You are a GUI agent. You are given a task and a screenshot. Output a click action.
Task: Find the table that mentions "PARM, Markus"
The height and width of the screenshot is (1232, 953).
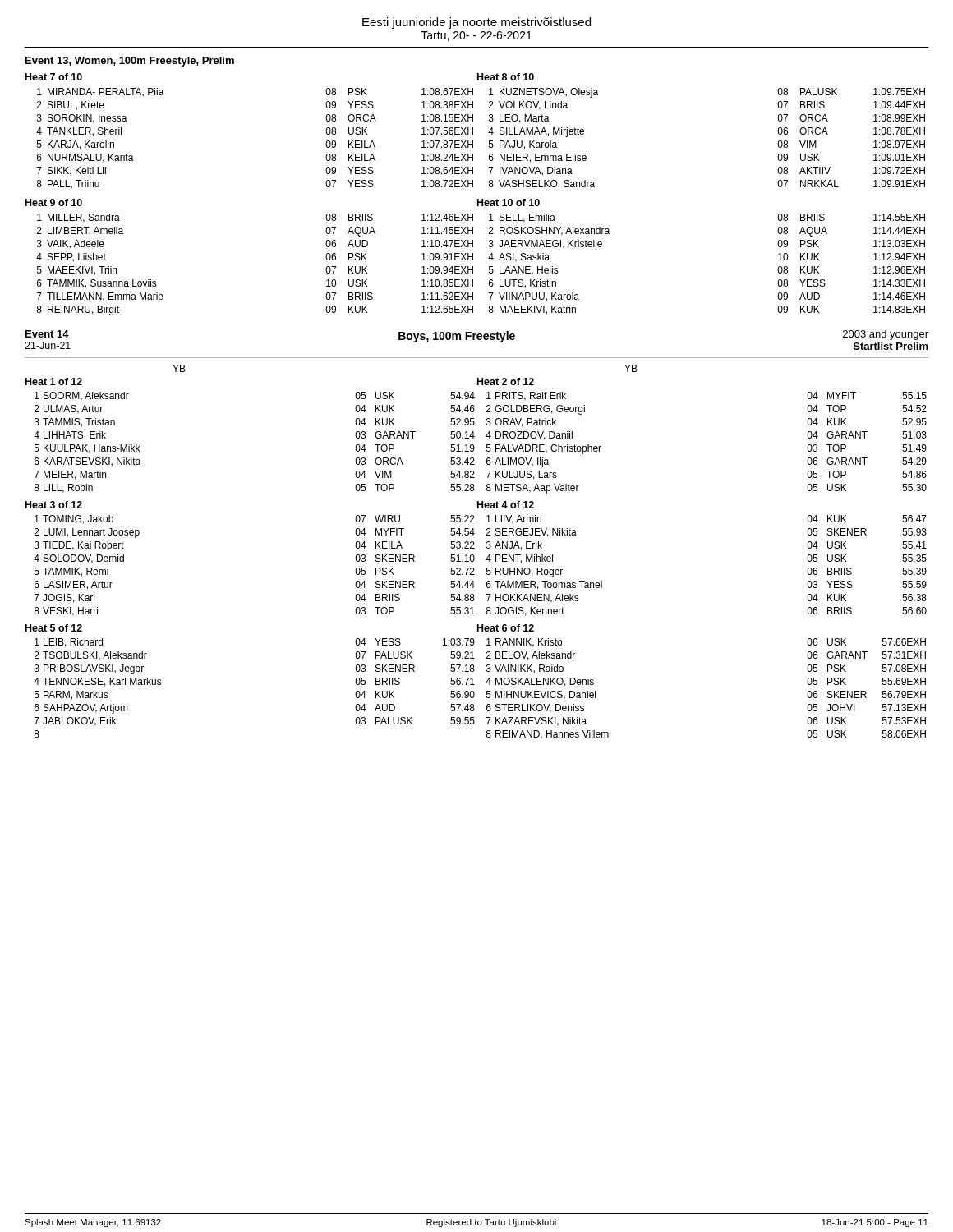(x=476, y=682)
